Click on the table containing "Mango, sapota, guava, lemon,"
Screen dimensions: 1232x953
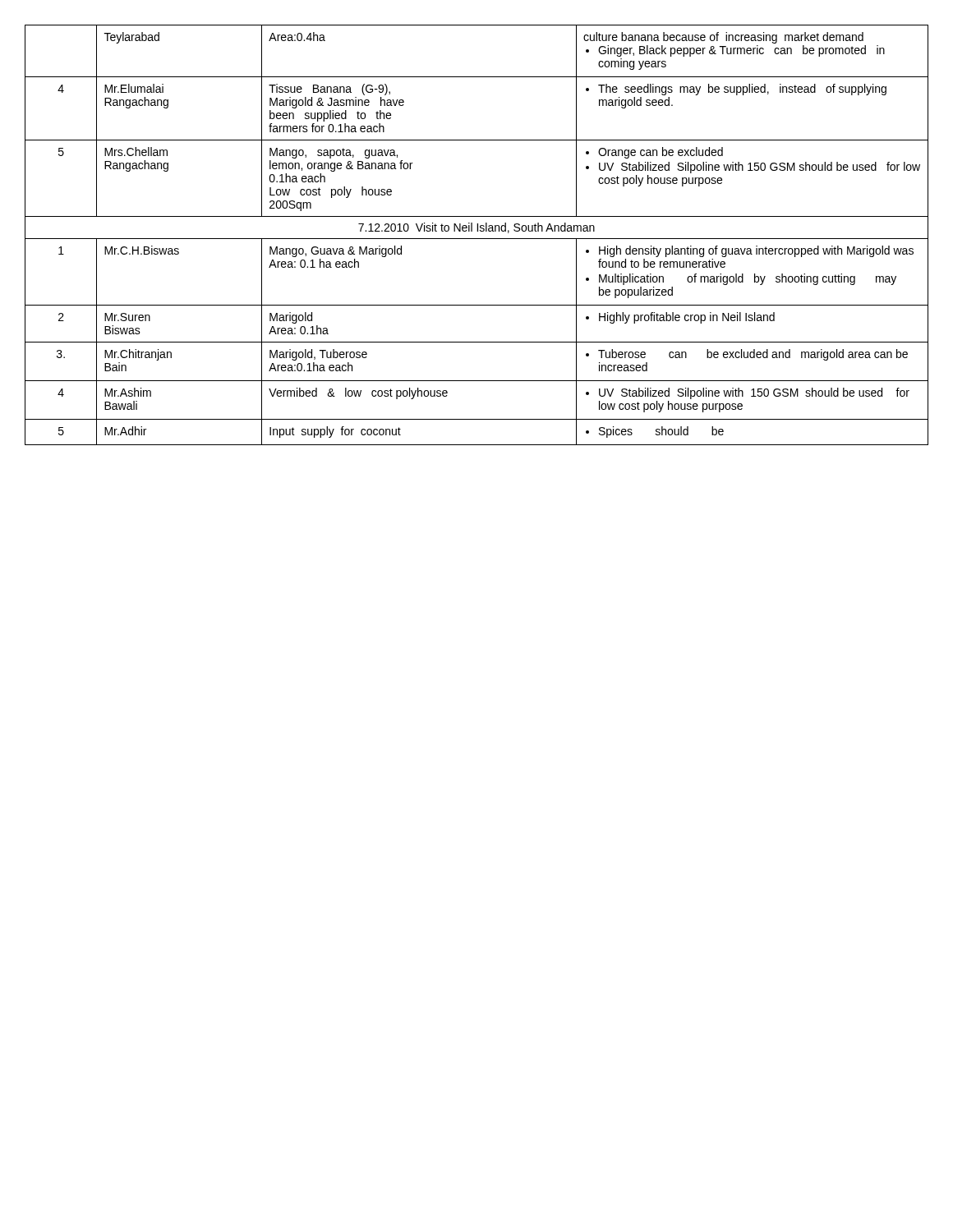tap(476, 235)
